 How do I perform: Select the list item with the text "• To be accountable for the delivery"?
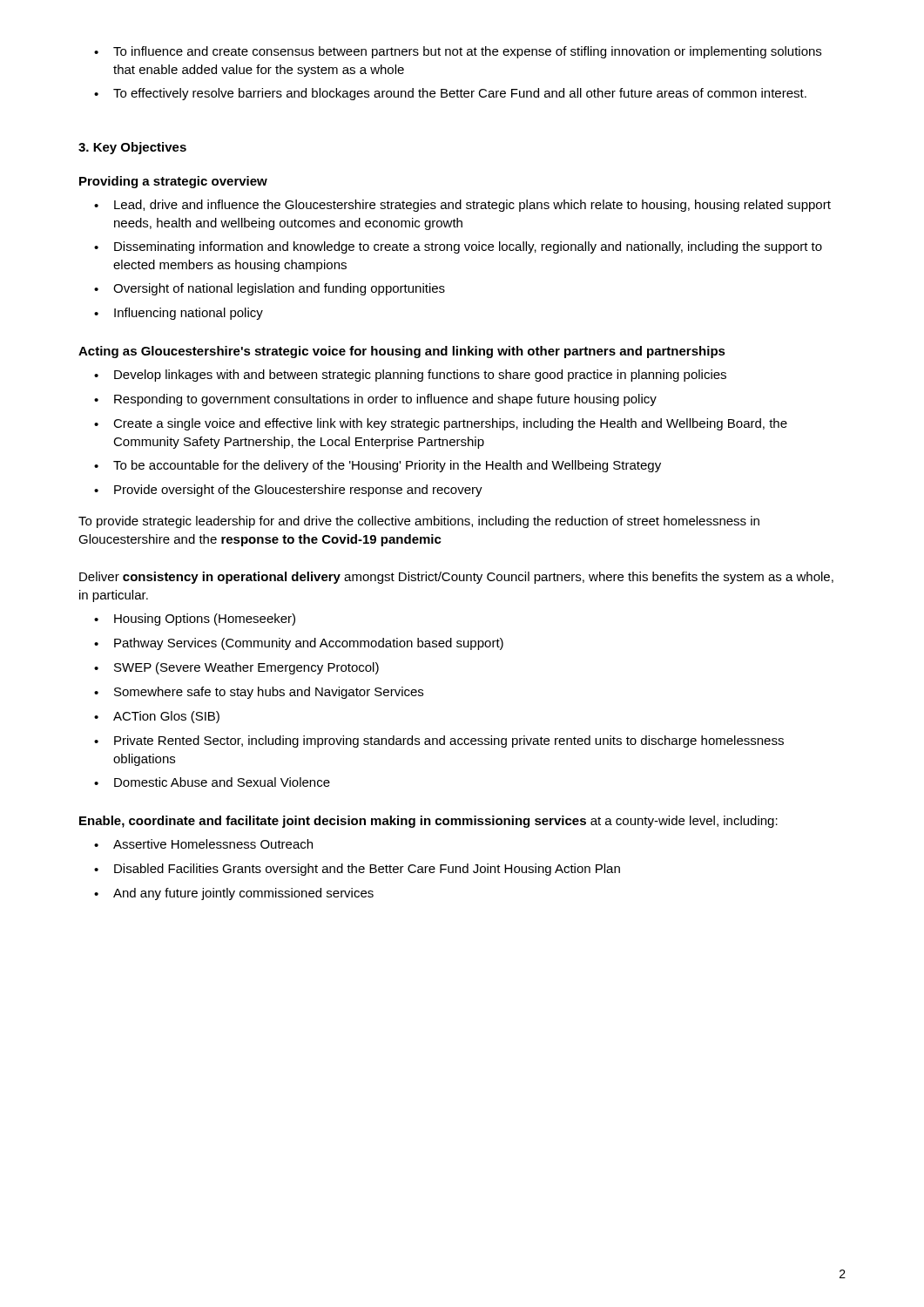tap(470, 465)
